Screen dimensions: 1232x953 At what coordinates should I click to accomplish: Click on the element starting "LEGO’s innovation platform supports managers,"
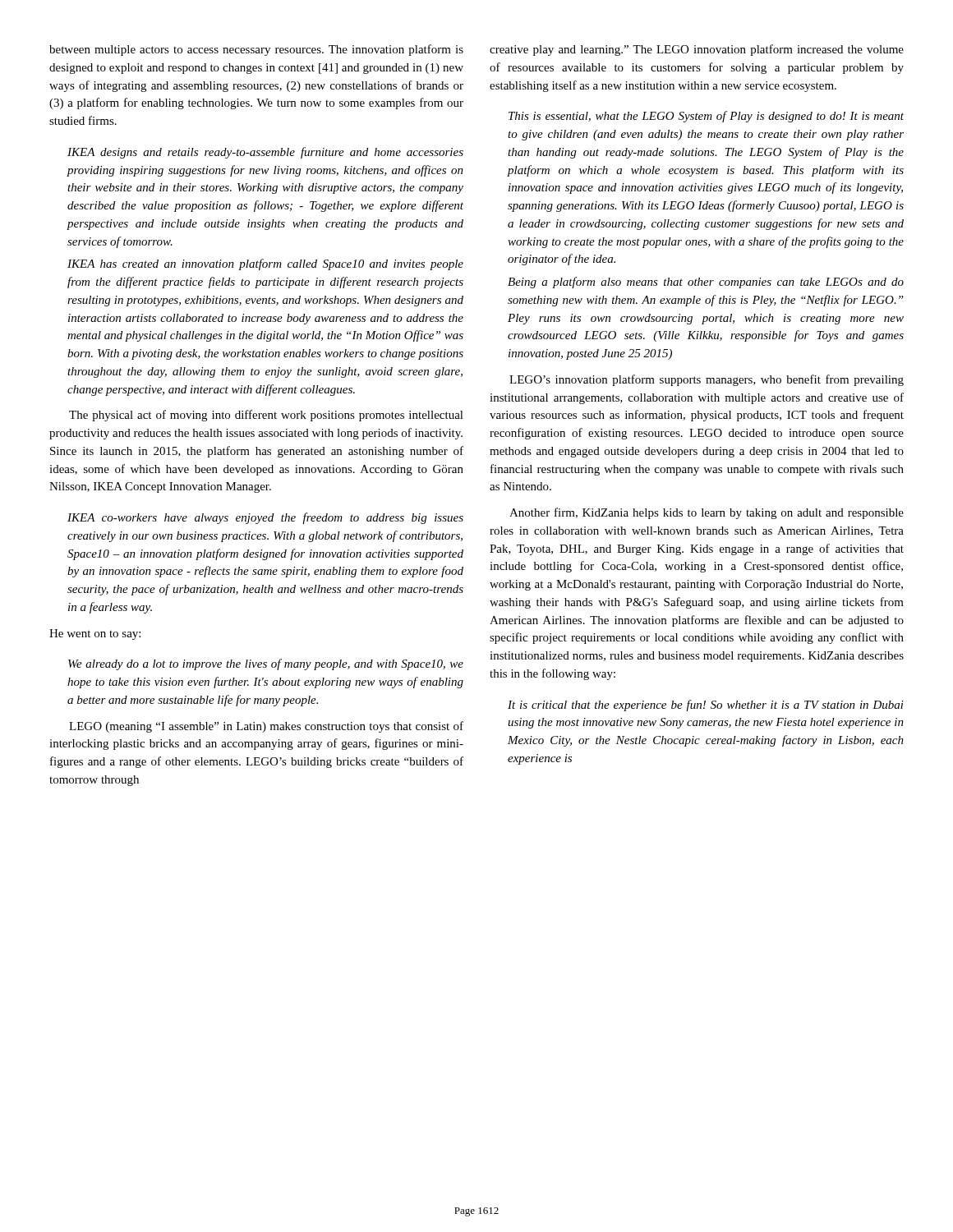coord(697,434)
